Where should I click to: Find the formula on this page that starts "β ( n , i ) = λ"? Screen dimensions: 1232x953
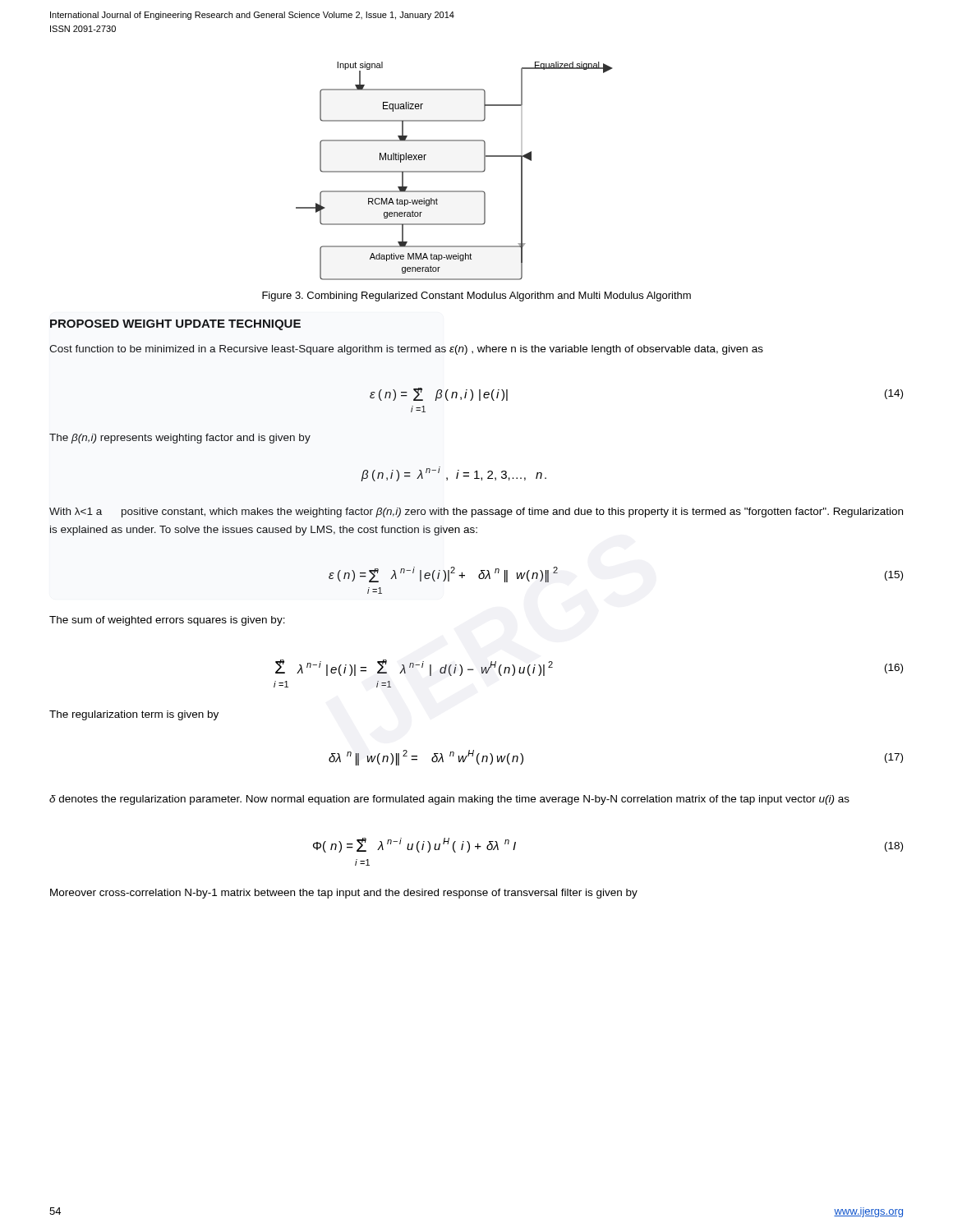[476, 475]
